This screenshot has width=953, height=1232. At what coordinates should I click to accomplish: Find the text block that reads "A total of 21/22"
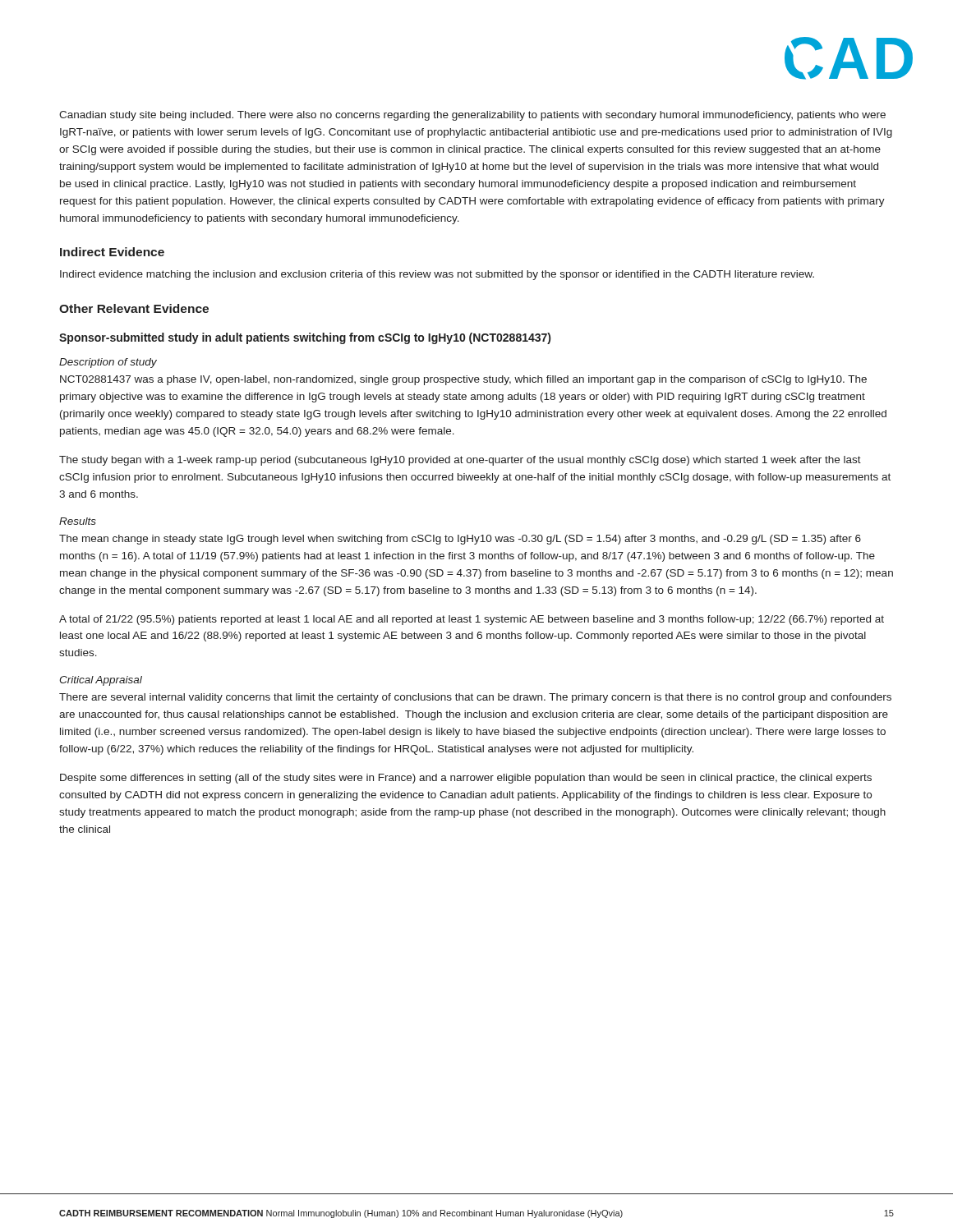[x=472, y=636]
